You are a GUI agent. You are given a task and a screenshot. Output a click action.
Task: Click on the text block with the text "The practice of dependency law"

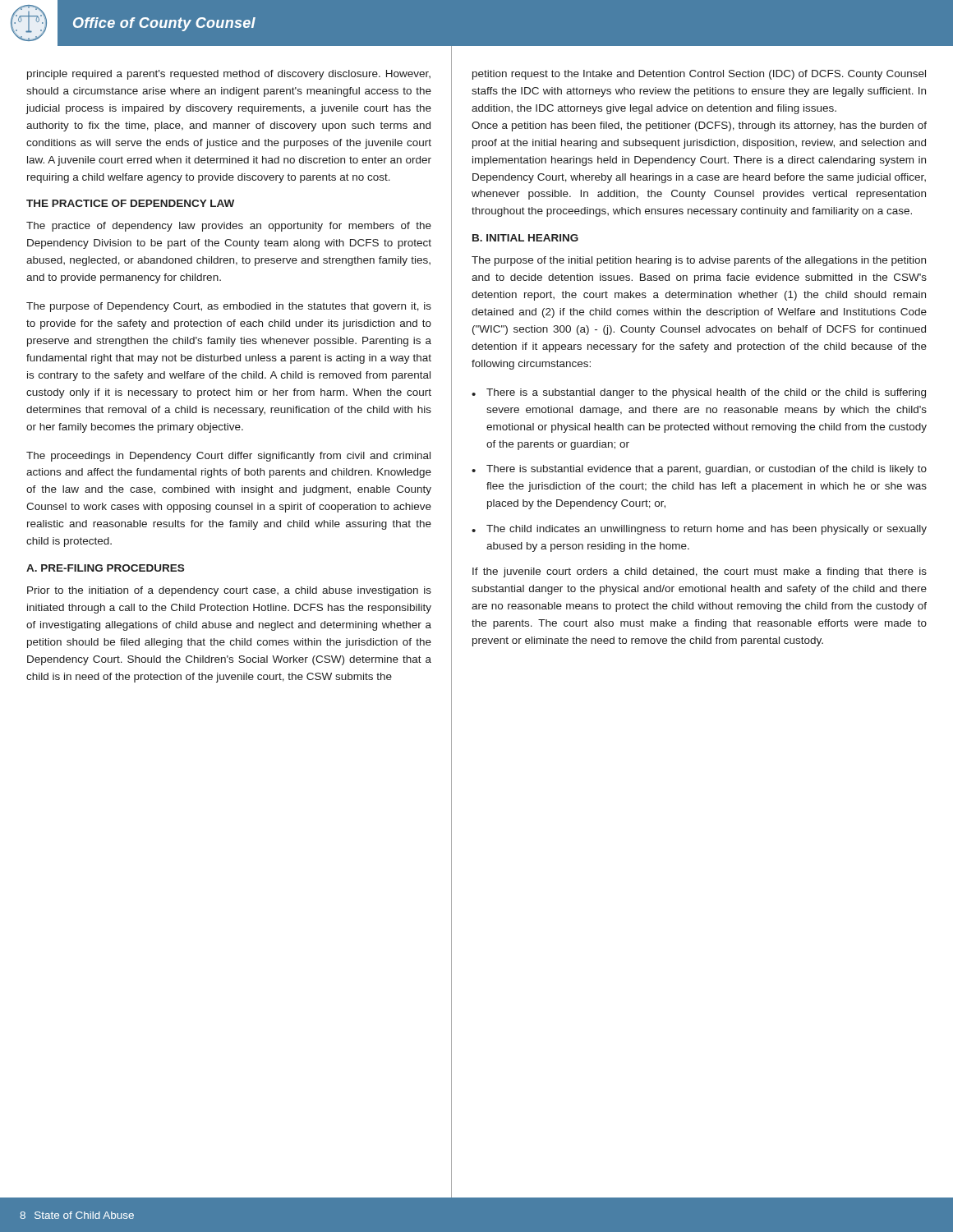229,252
